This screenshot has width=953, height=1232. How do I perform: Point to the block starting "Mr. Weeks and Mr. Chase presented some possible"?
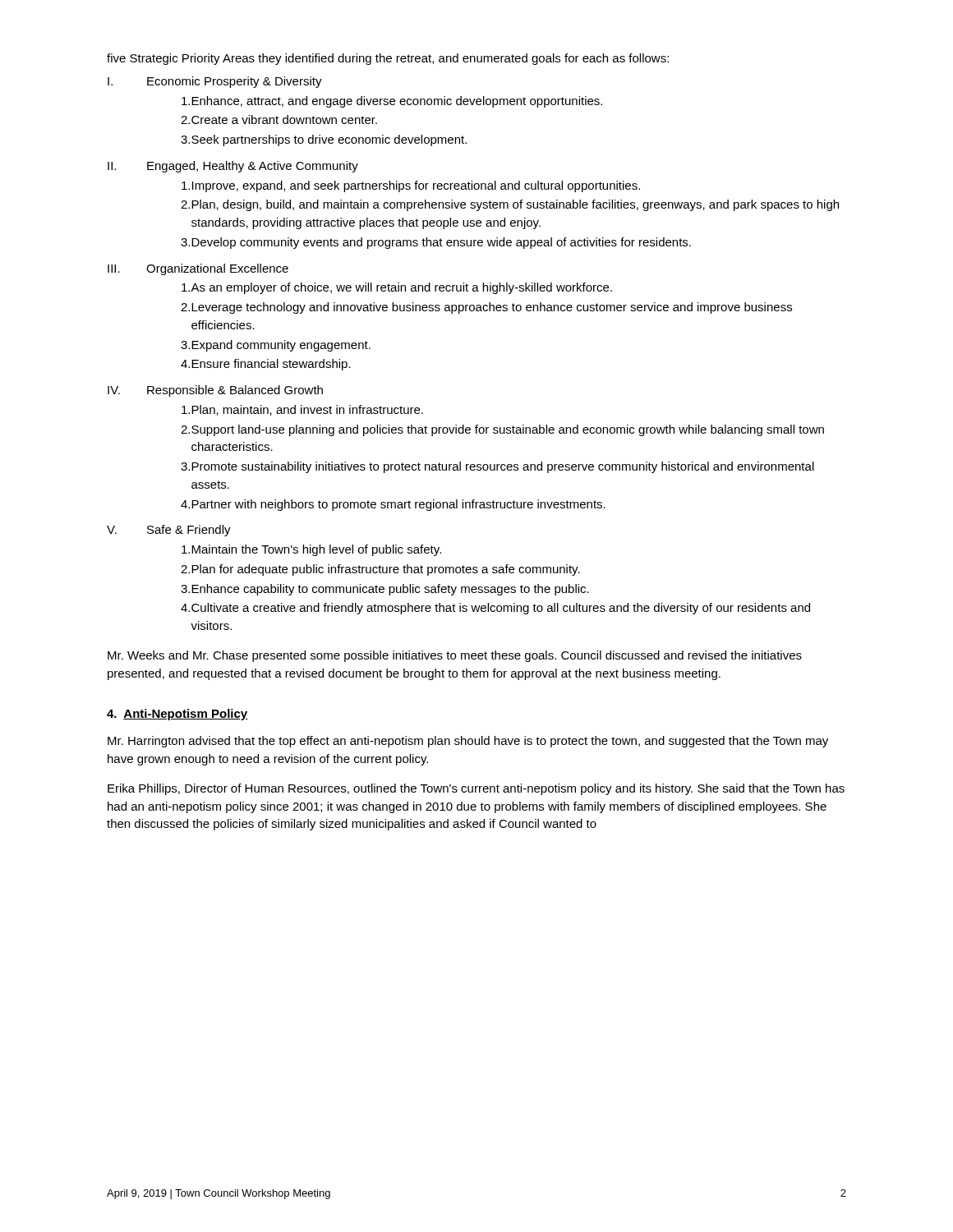[476, 664]
